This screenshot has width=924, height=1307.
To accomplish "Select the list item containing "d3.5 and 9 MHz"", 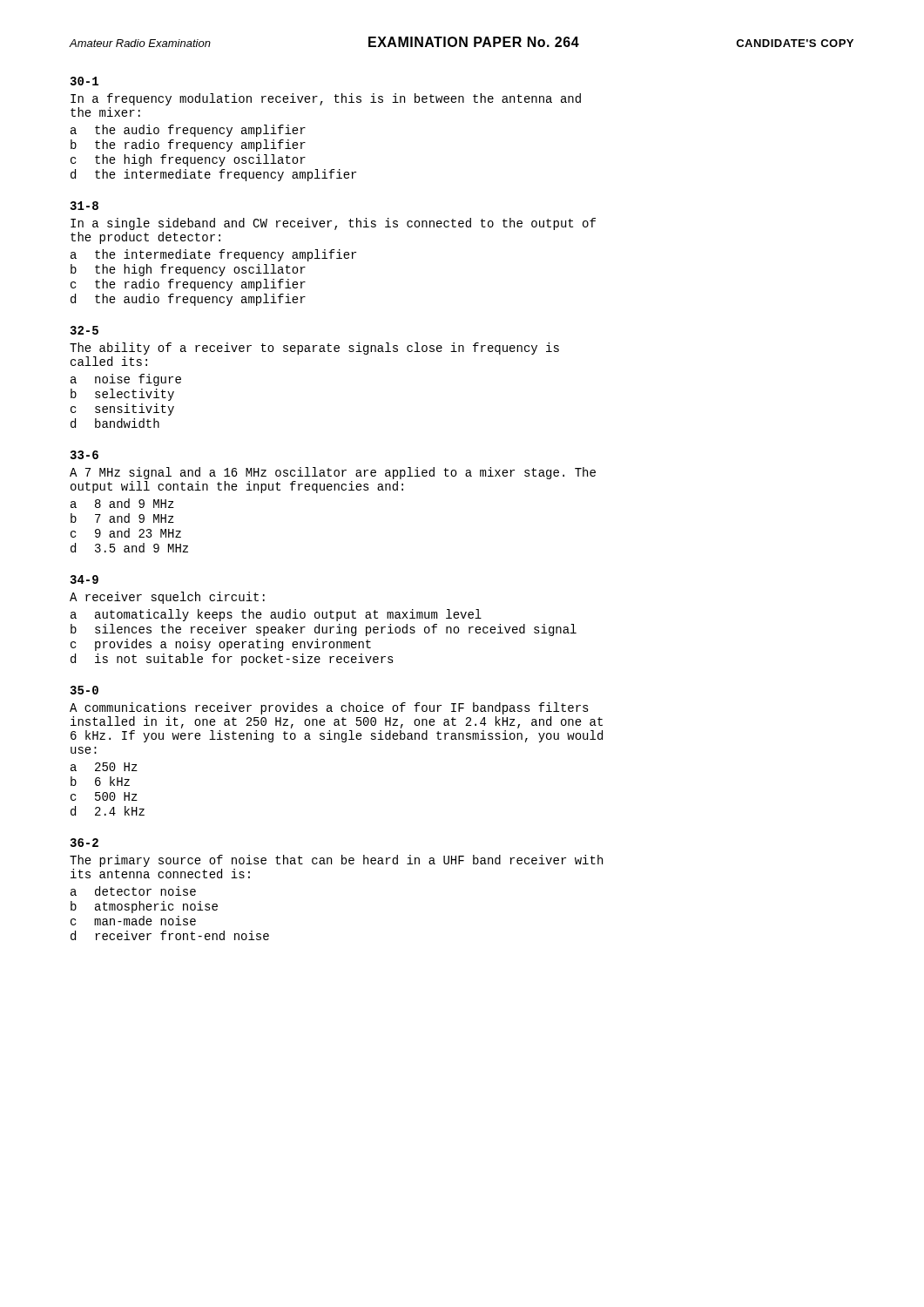I will coord(129,548).
